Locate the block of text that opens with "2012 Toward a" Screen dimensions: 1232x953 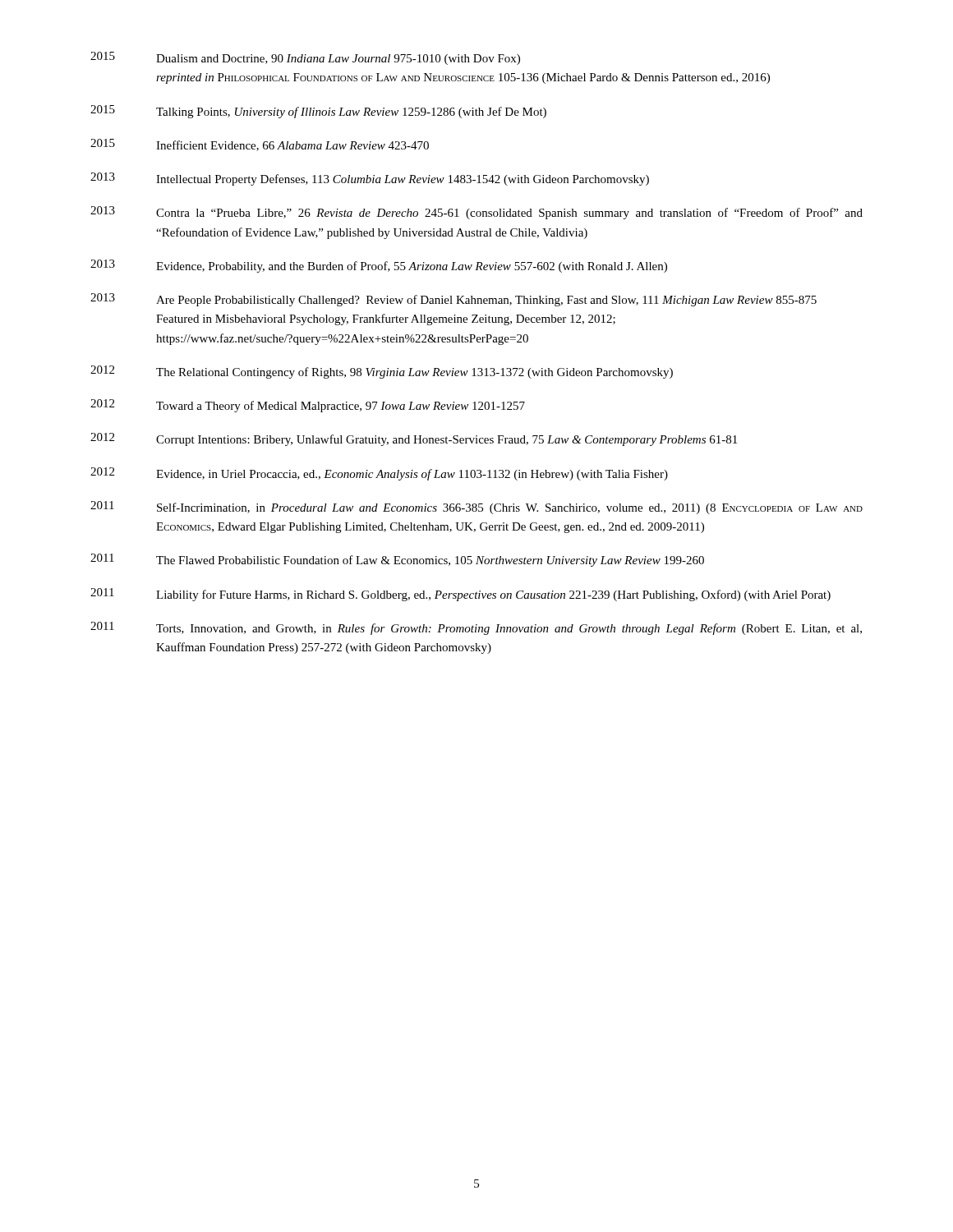tap(476, 406)
